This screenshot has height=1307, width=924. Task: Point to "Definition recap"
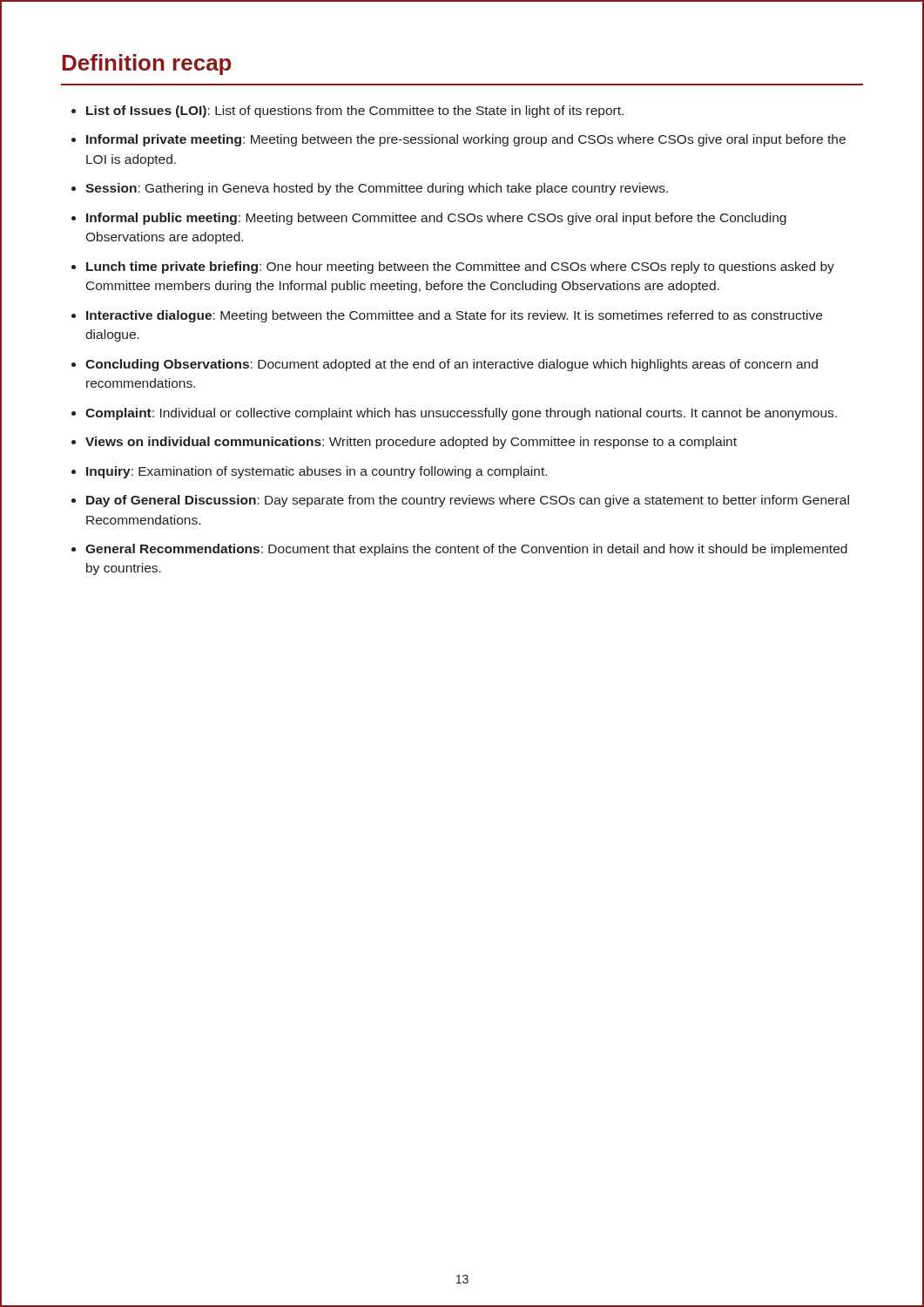click(147, 64)
